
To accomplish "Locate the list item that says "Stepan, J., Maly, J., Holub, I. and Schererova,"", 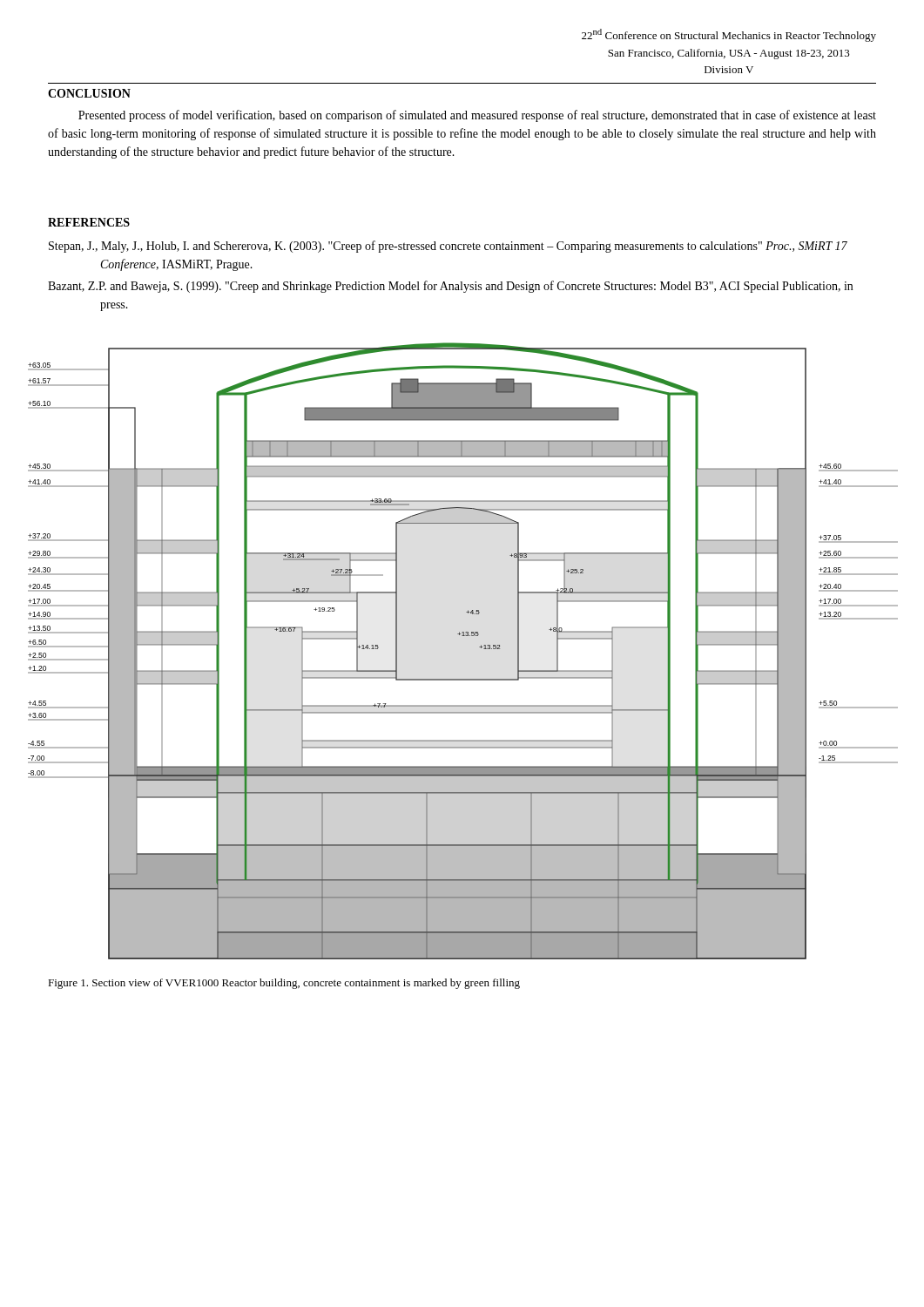I will click(x=462, y=275).
